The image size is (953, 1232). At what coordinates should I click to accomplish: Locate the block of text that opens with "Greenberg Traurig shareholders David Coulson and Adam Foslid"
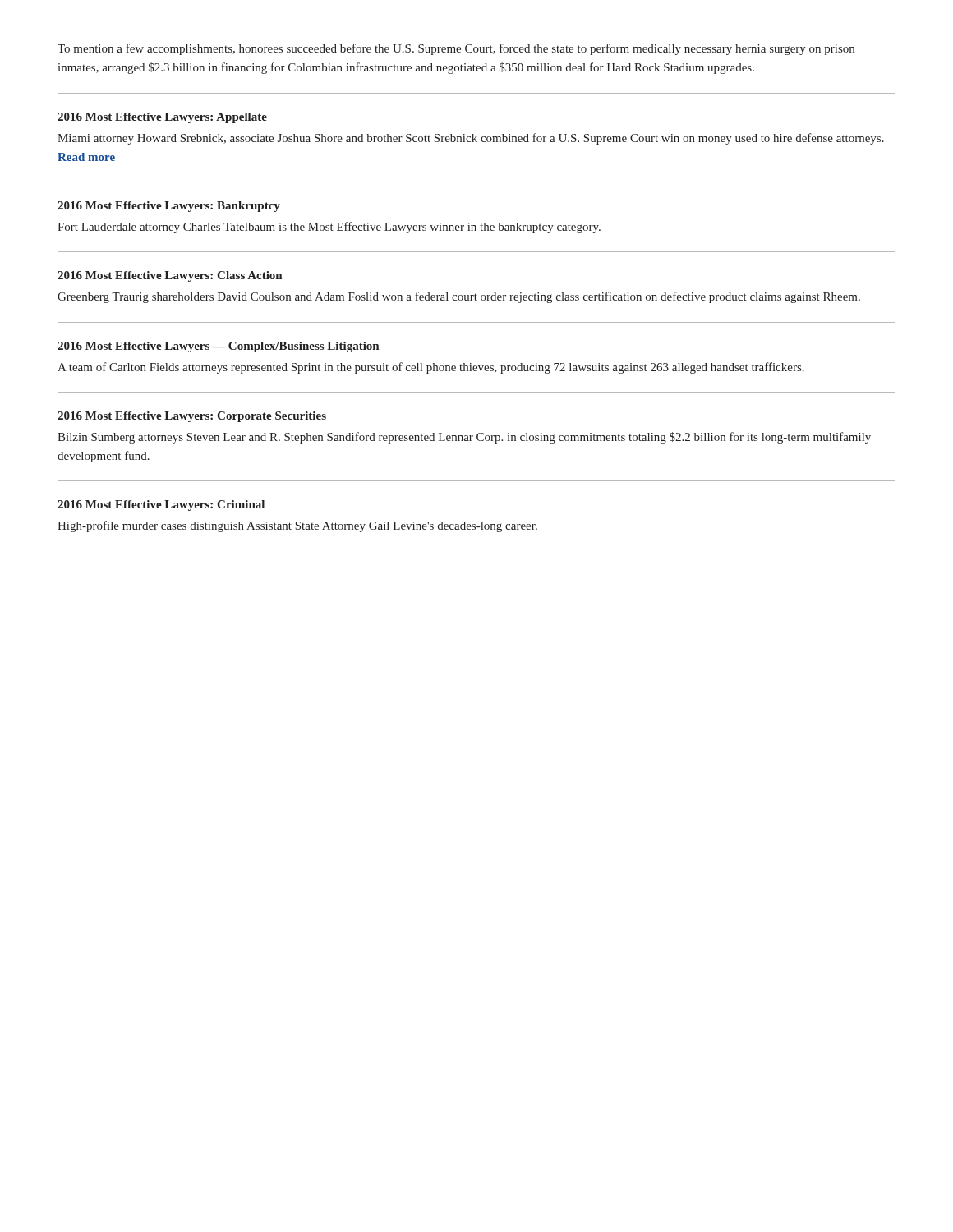(x=459, y=297)
